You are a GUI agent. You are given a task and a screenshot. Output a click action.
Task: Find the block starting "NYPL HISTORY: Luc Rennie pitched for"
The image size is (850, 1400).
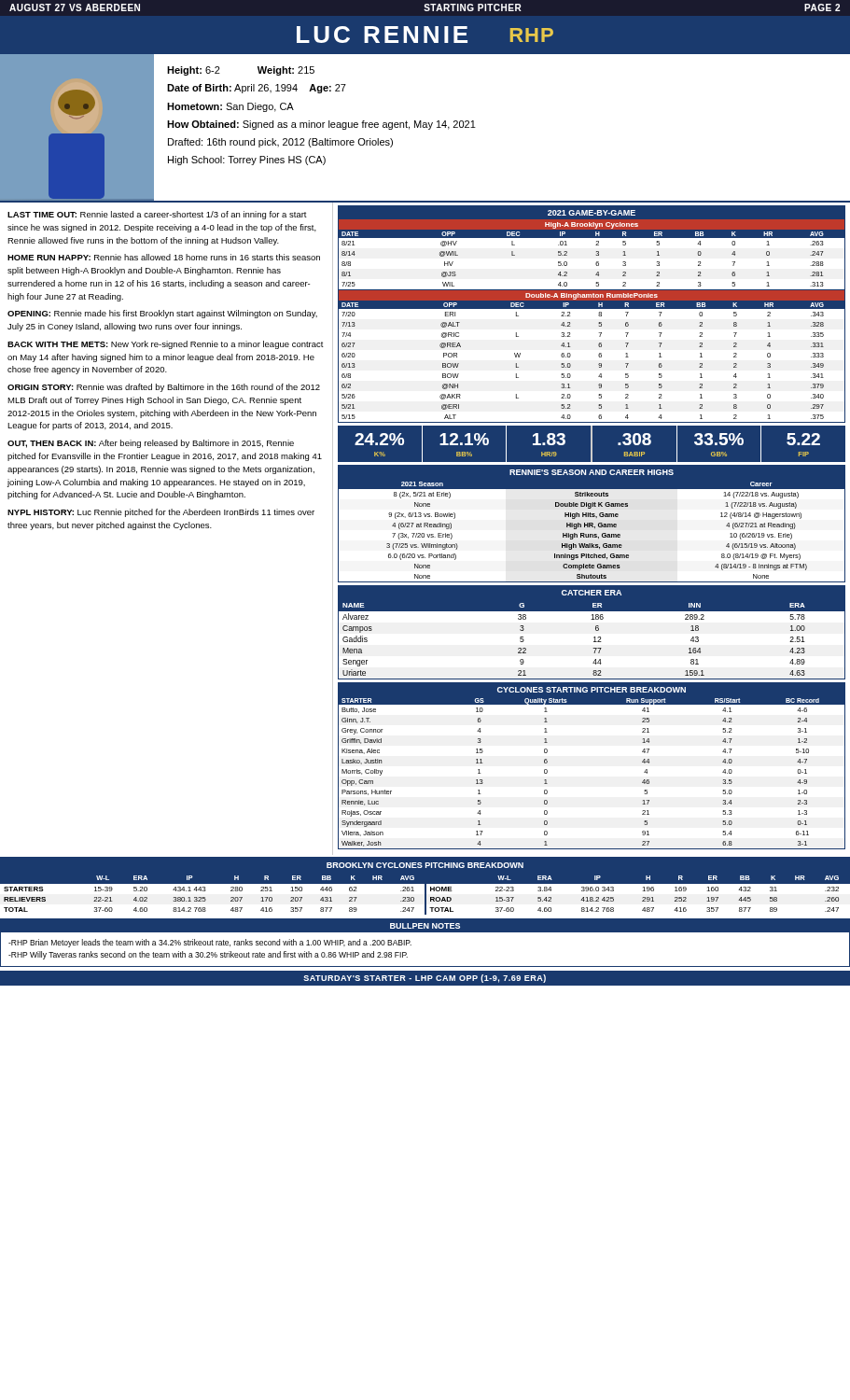[x=161, y=518]
